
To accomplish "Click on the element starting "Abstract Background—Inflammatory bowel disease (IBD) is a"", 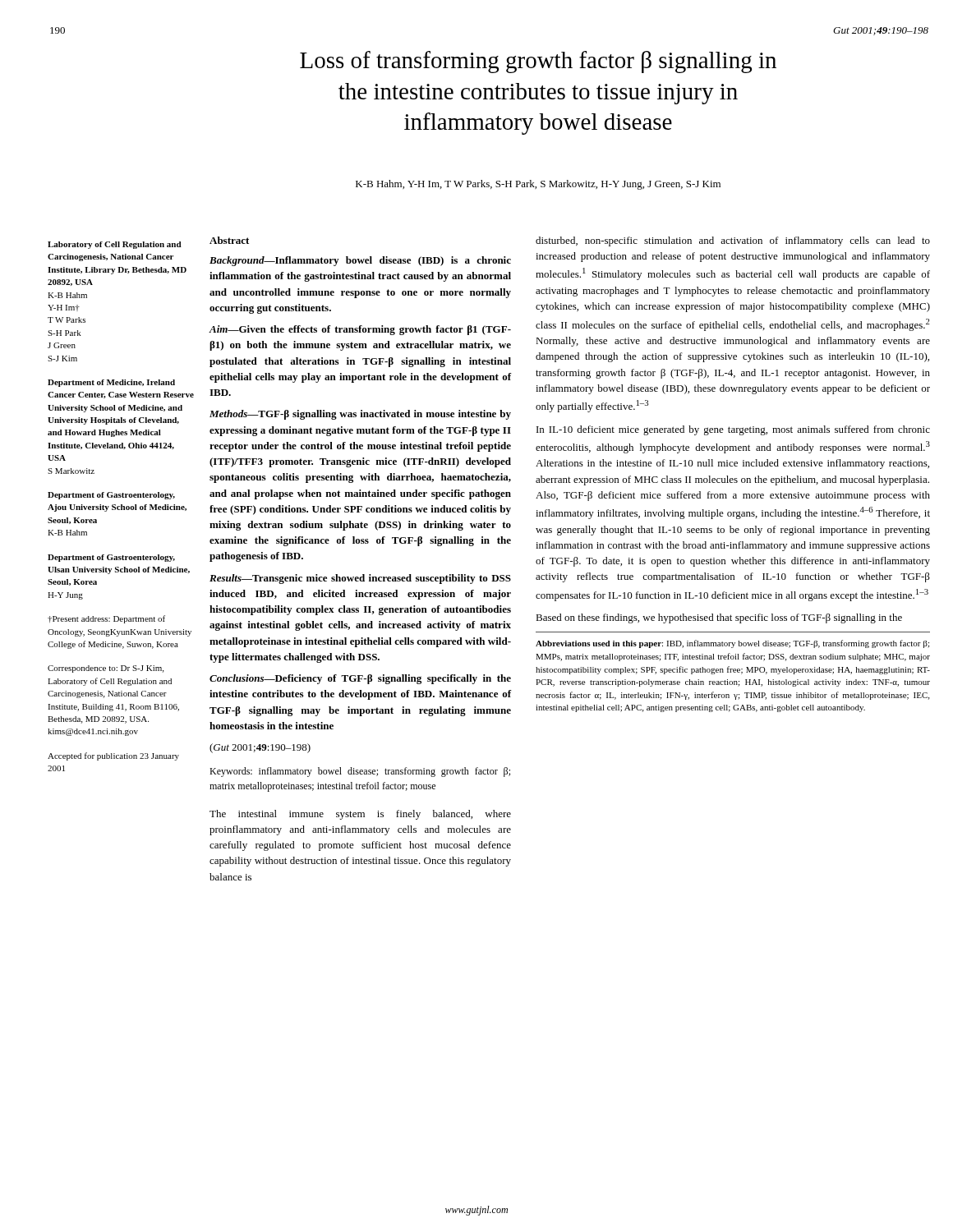I will click(x=229, y=240).
